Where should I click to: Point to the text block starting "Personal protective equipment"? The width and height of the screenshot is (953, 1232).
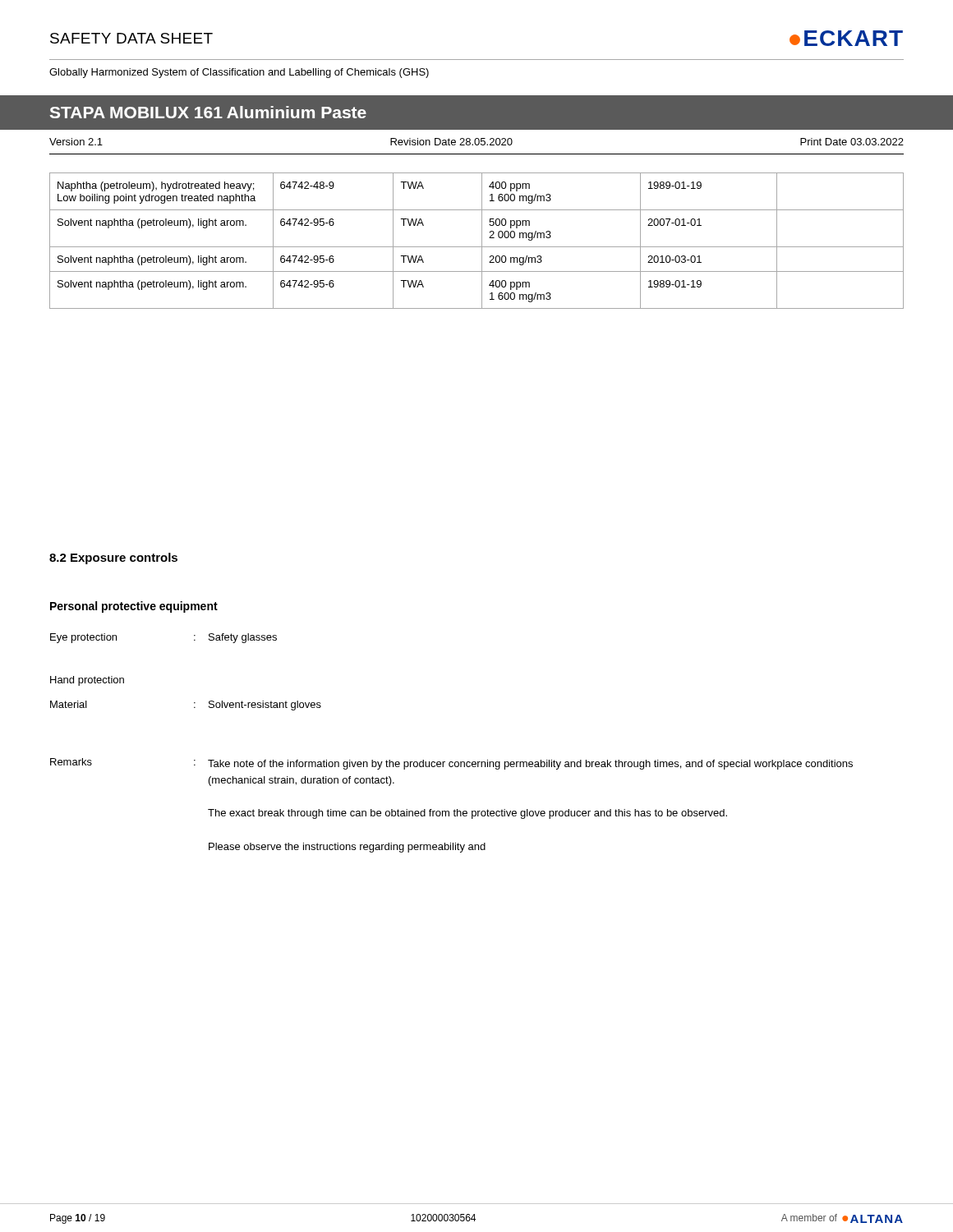tap(133, 606)
